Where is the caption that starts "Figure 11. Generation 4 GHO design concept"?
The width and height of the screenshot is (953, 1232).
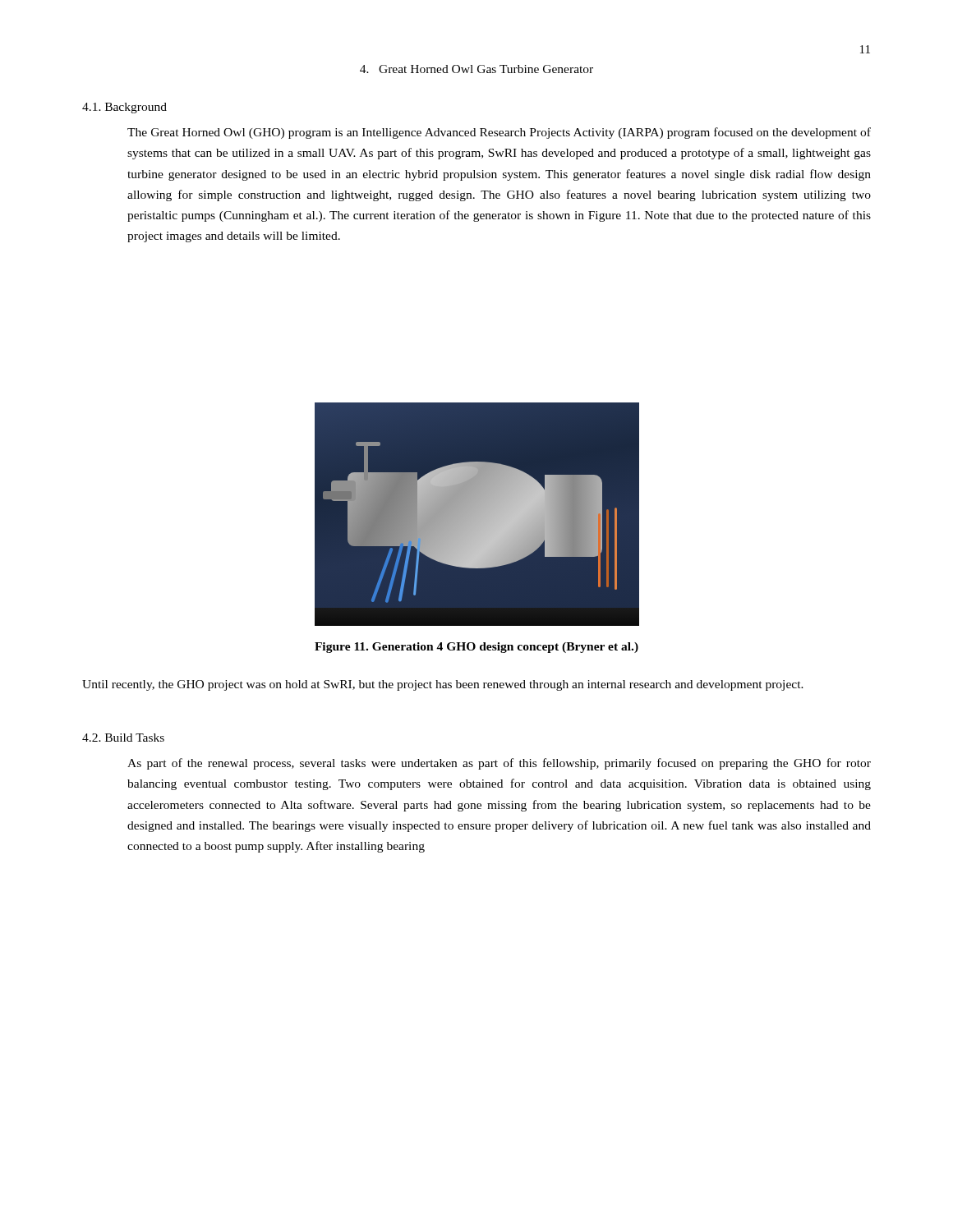pos(476,646)
